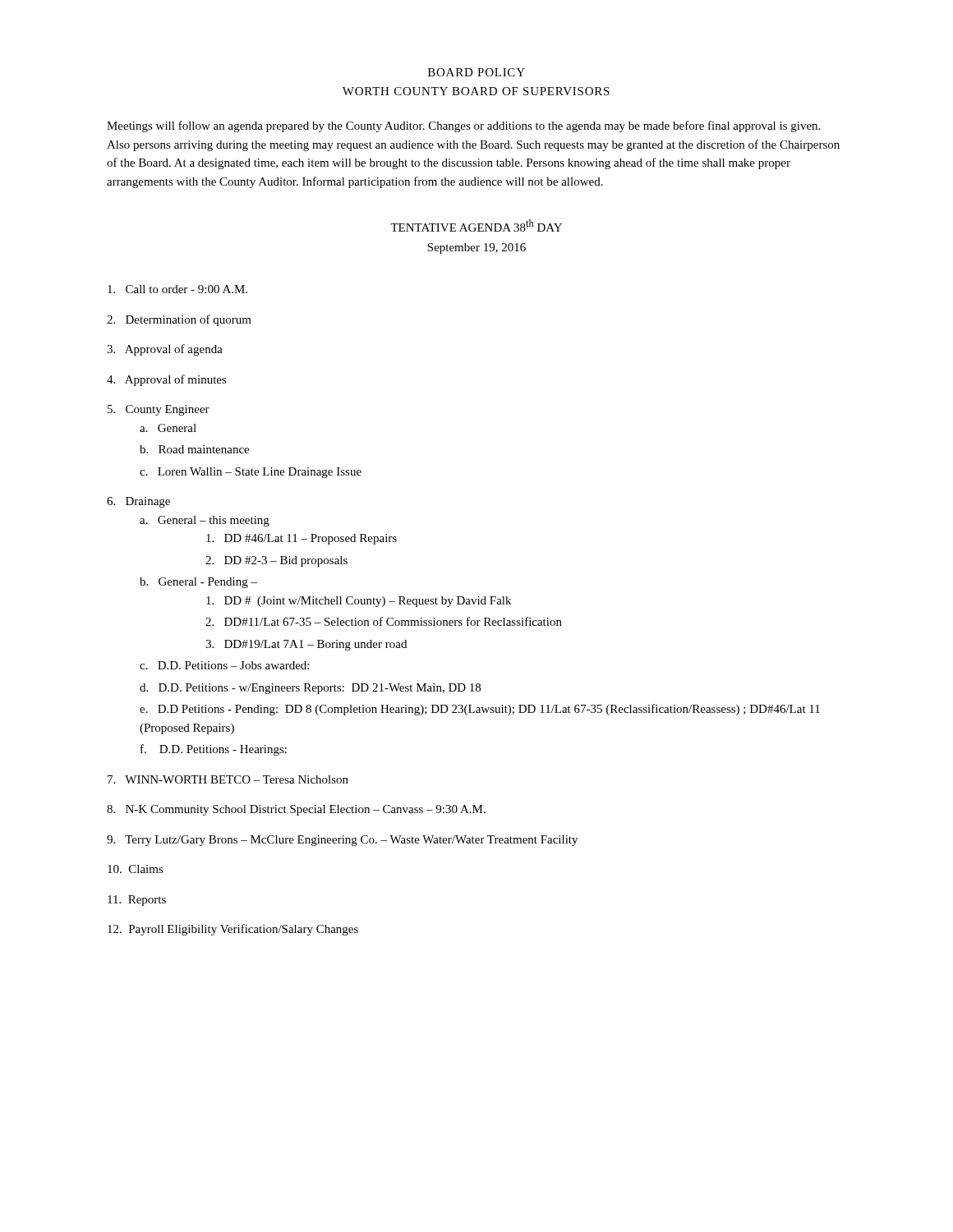Click the title
Image resolution: width=953 pixels, height=1232 pixels.
pos(476,72)
